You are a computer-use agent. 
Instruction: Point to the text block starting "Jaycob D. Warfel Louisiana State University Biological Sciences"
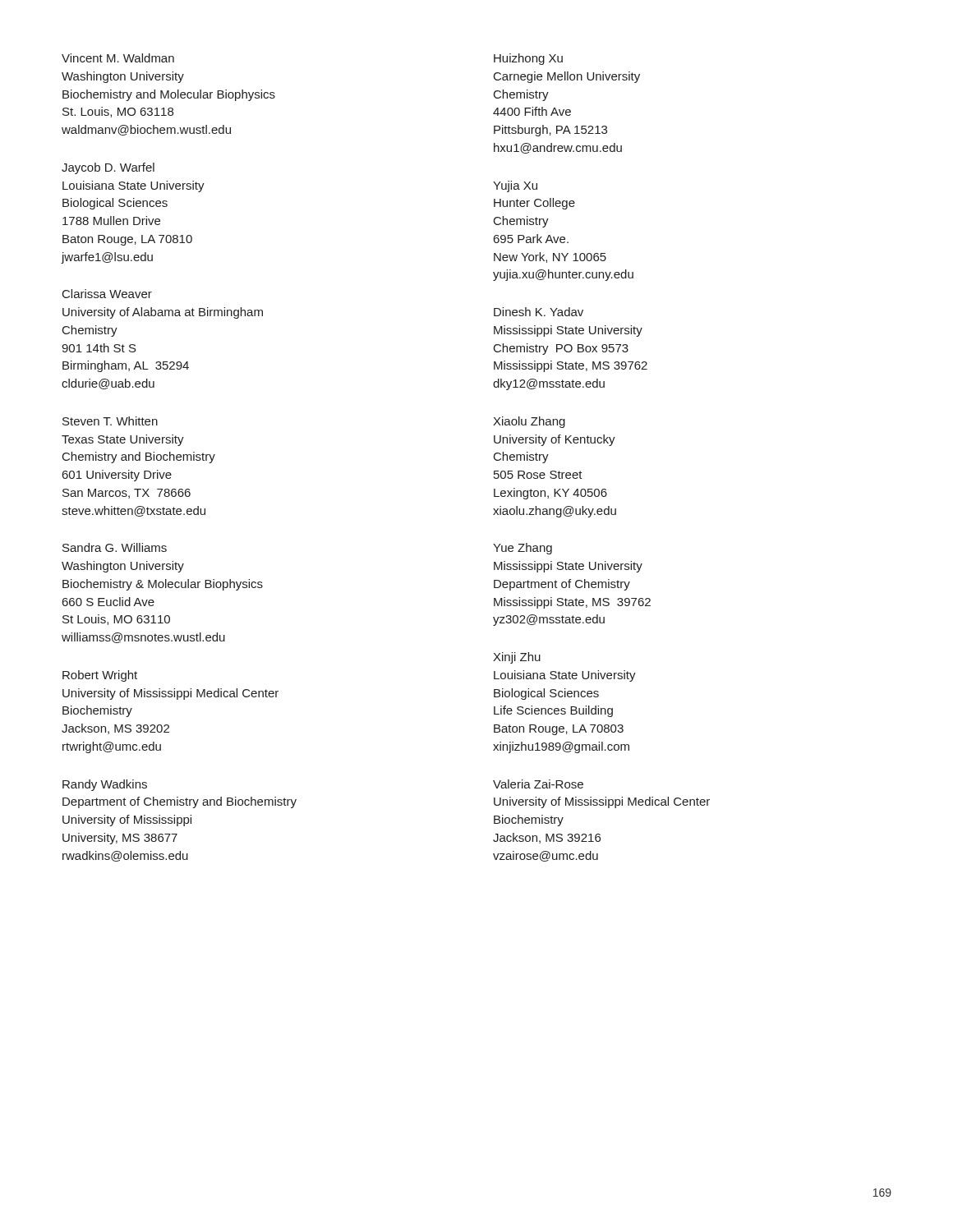pyautogui.click(x=108, y=168)
